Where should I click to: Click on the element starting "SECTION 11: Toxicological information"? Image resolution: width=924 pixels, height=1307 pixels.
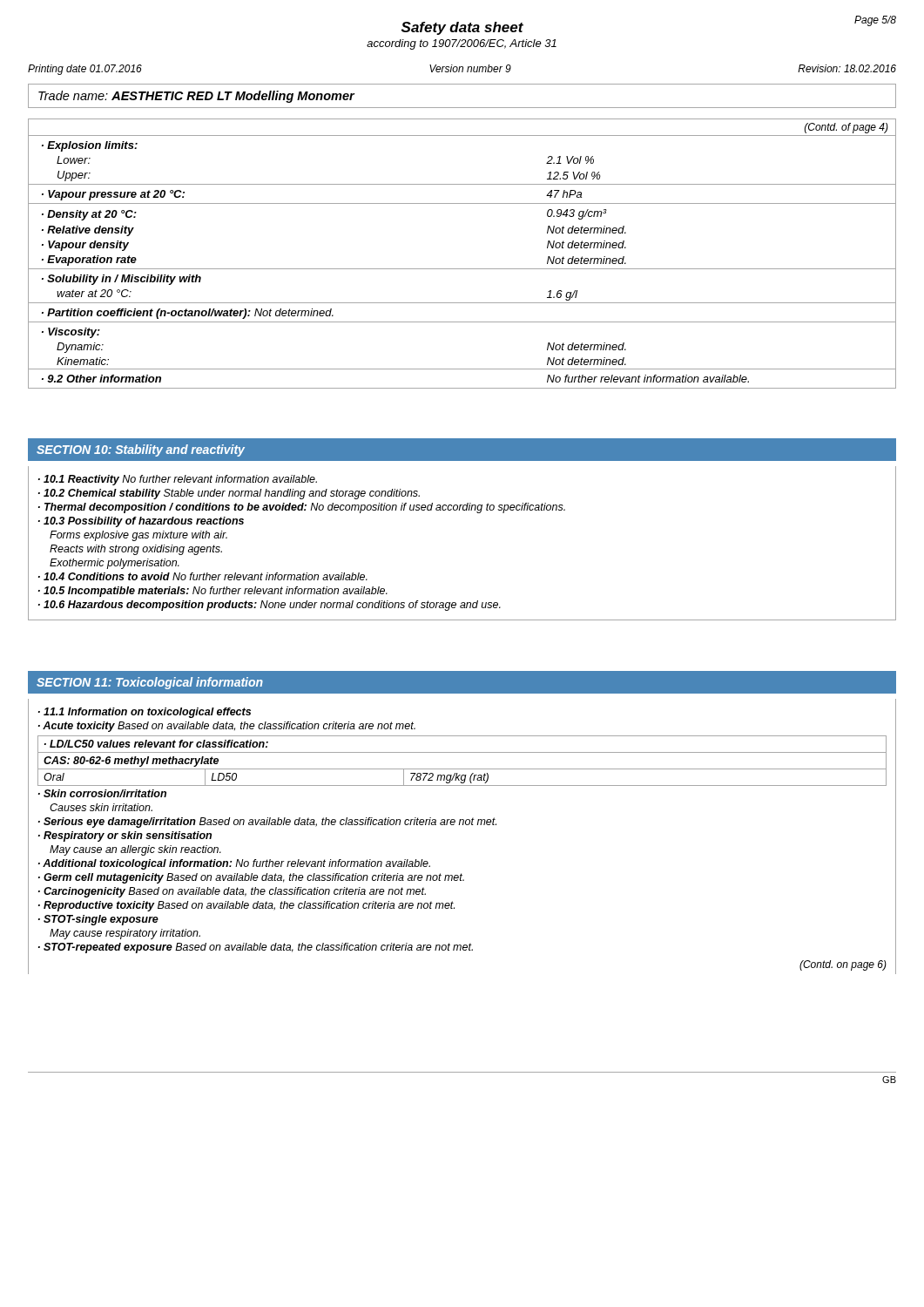coord(150,682)
